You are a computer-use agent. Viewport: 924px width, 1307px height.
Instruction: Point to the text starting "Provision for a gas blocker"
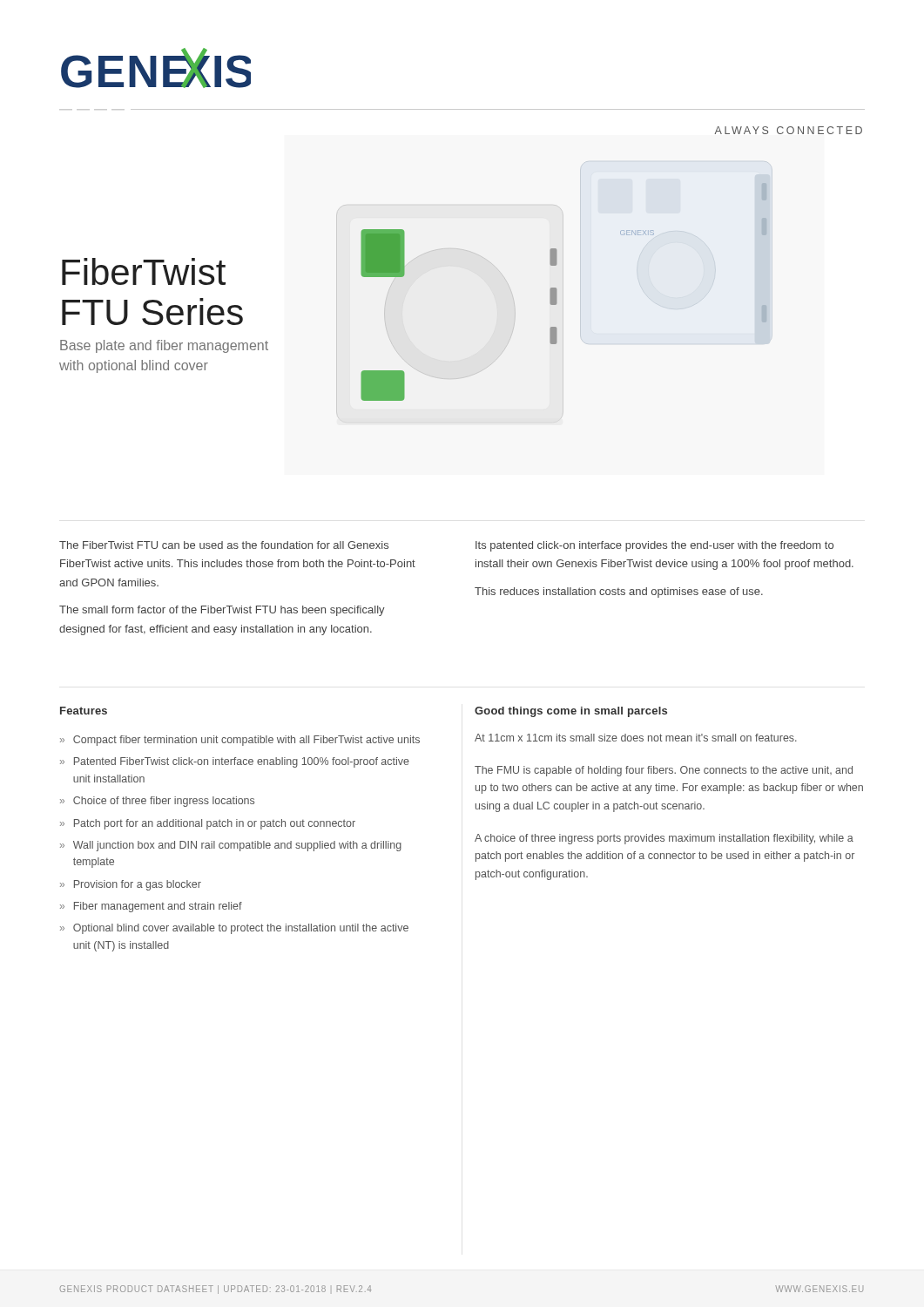click(x=137, y=884)
